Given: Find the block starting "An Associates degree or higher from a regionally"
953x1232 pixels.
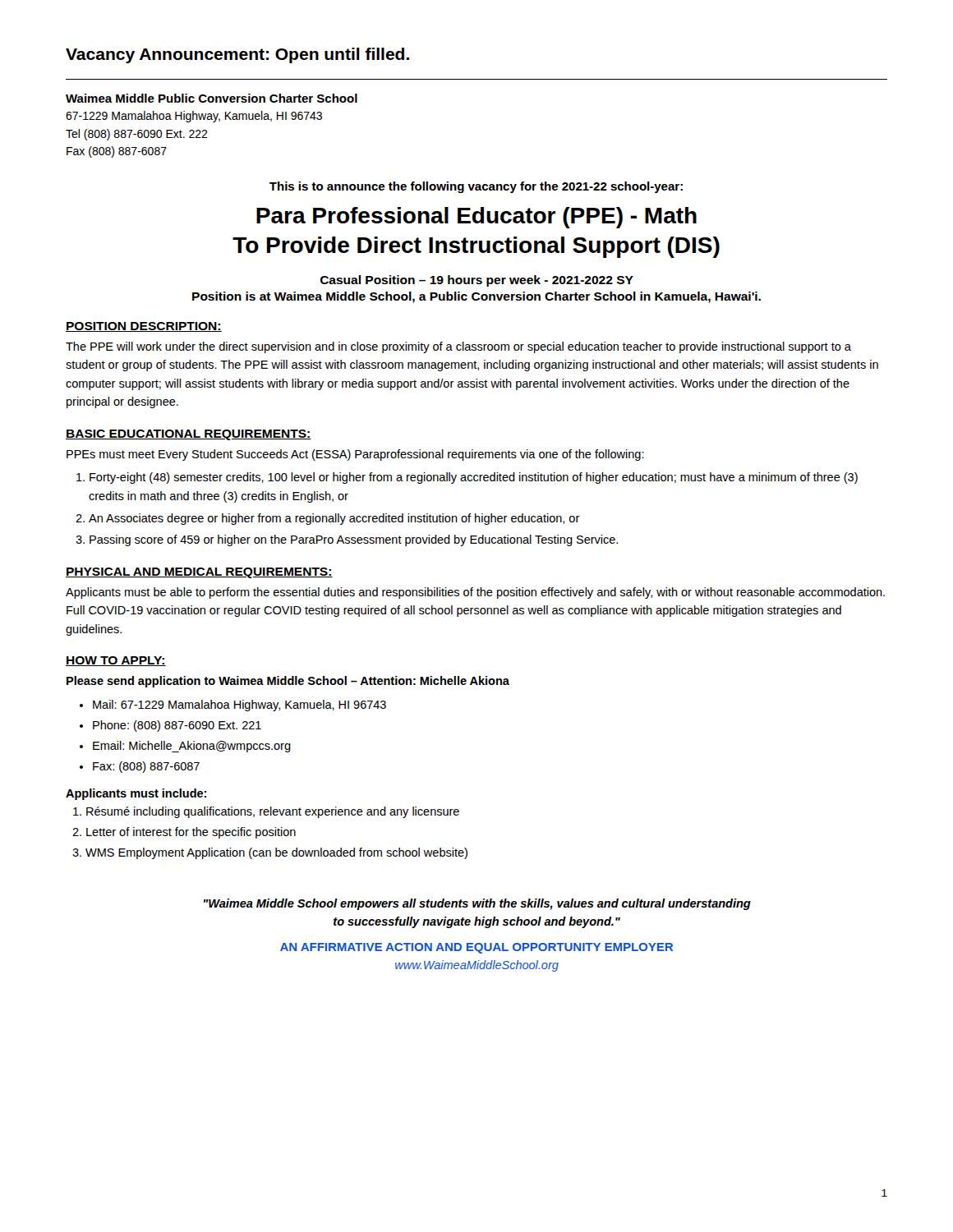Looking at the screenshot, I should tap(334, 518).
